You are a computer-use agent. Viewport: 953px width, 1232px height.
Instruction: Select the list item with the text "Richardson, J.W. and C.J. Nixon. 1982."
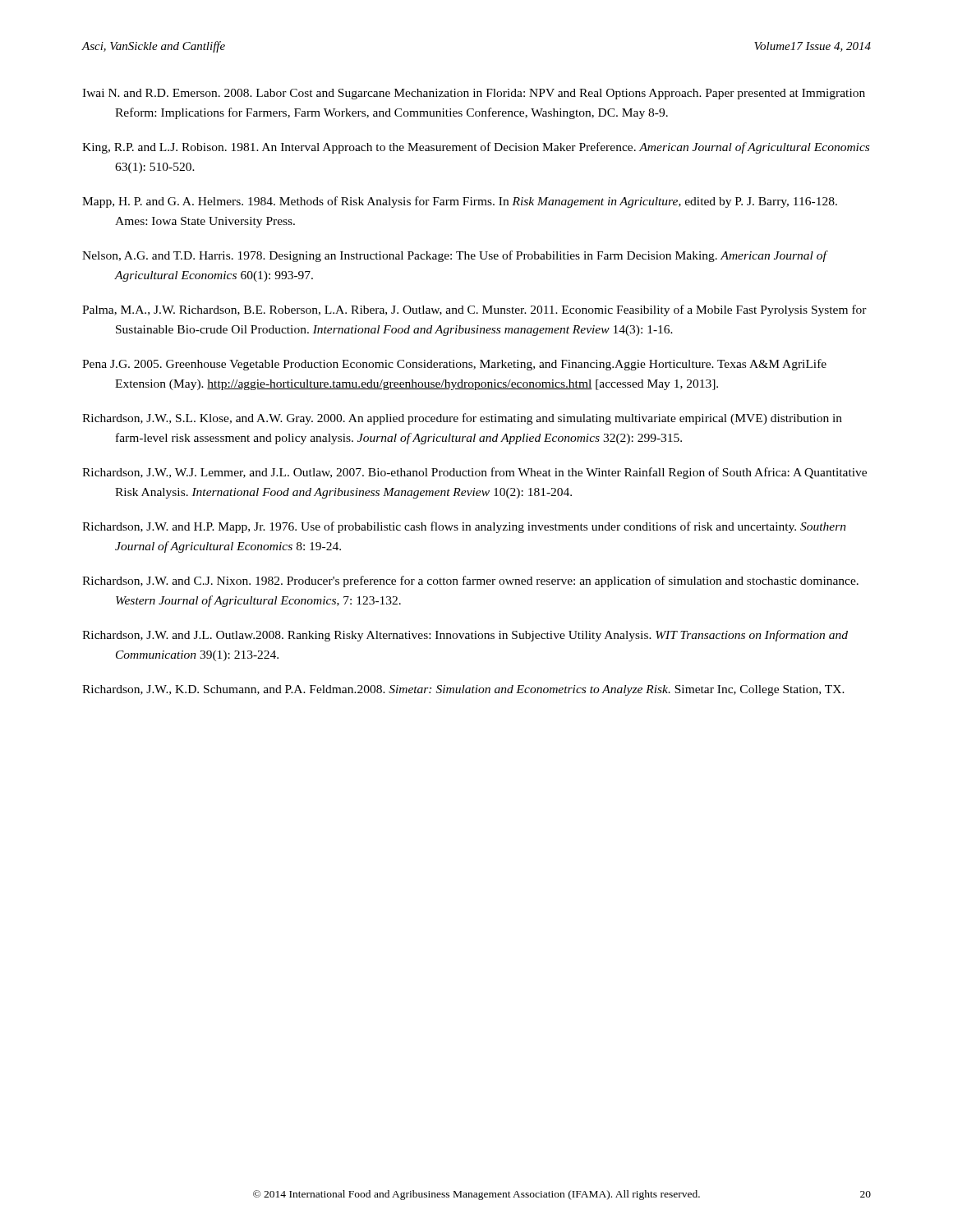(x=471, y=590)
